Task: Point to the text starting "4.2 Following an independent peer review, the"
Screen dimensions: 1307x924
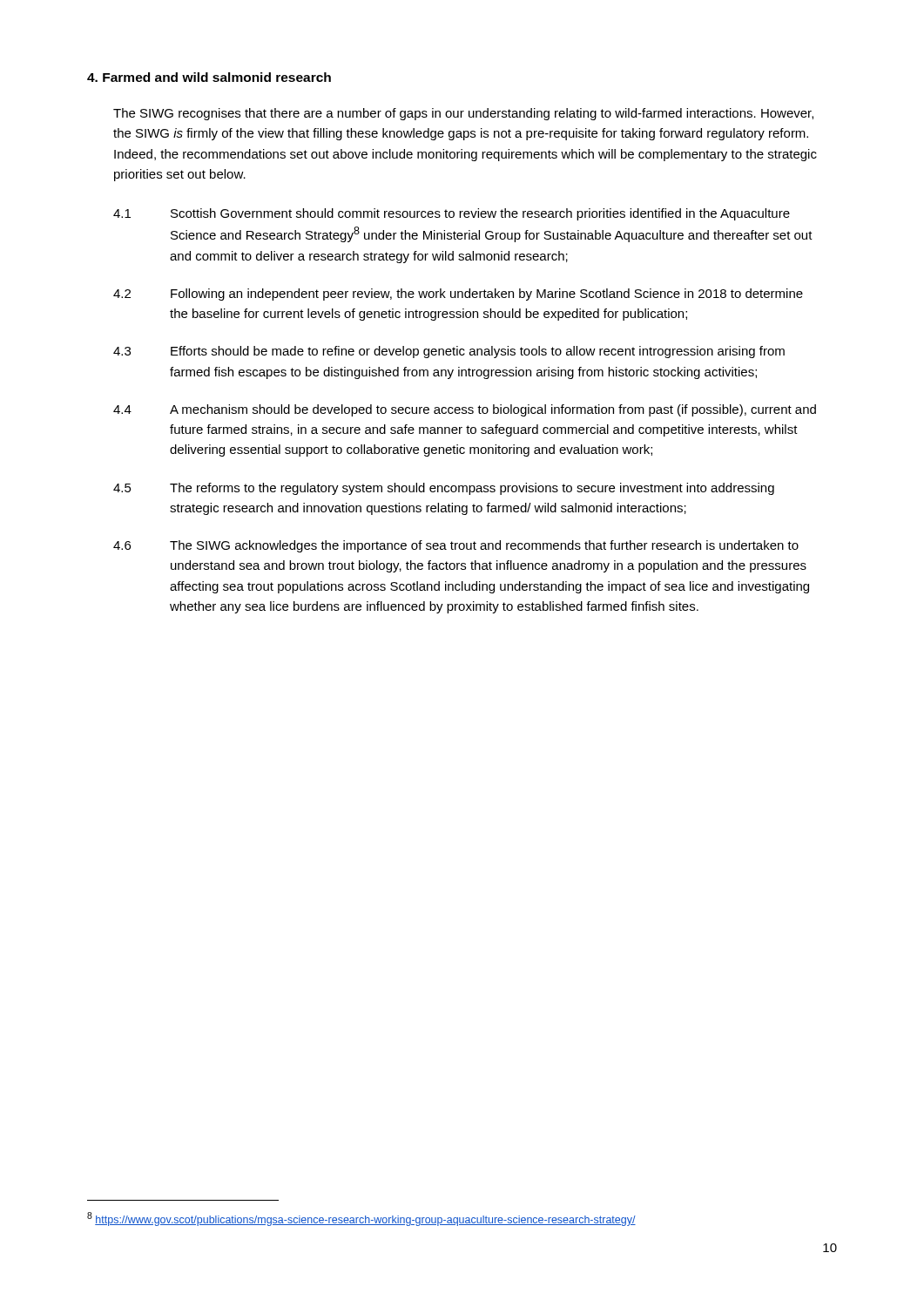Action: coord(466,303)
